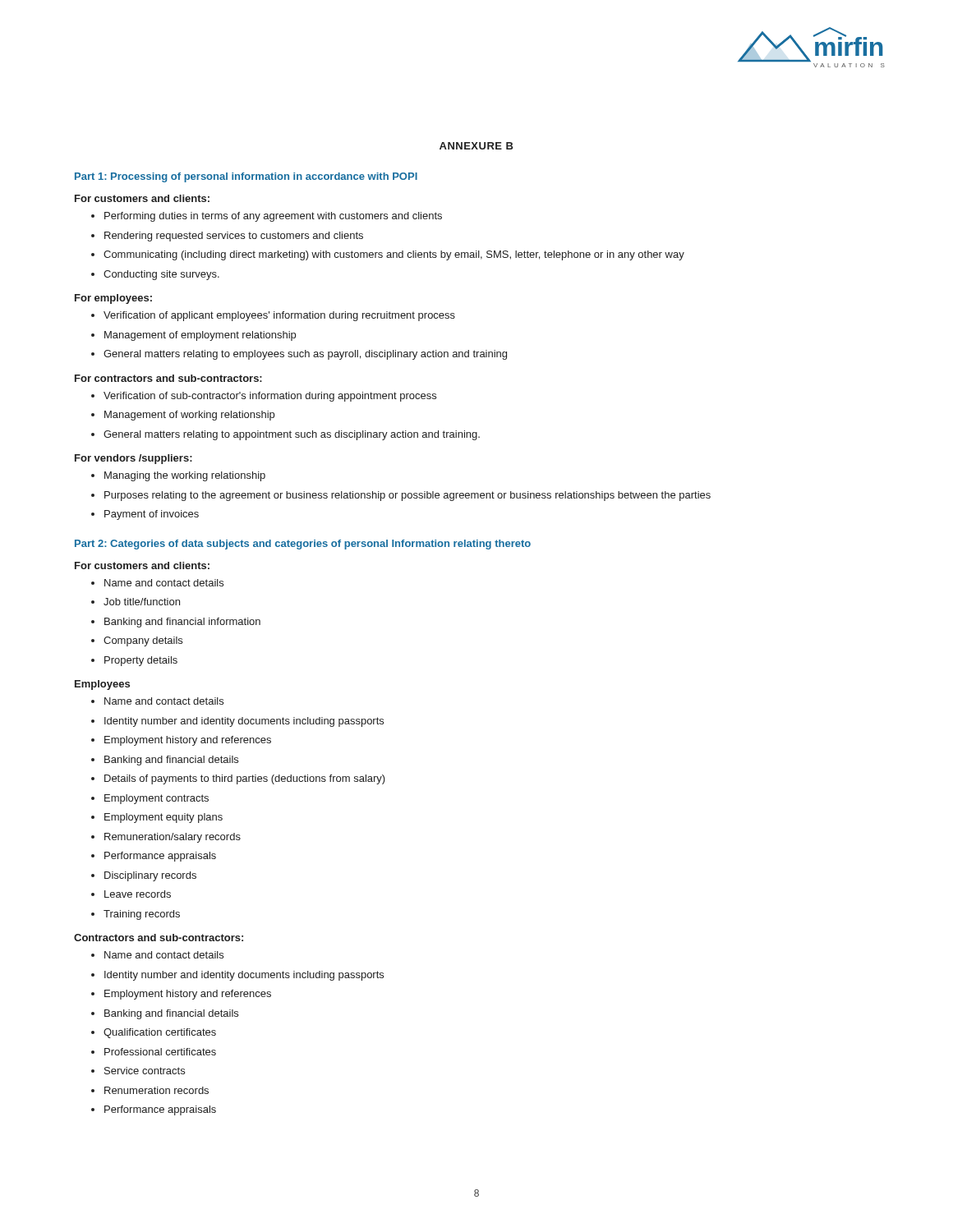Select the list item with the text "Managing the working"

[x=178, y=476]
